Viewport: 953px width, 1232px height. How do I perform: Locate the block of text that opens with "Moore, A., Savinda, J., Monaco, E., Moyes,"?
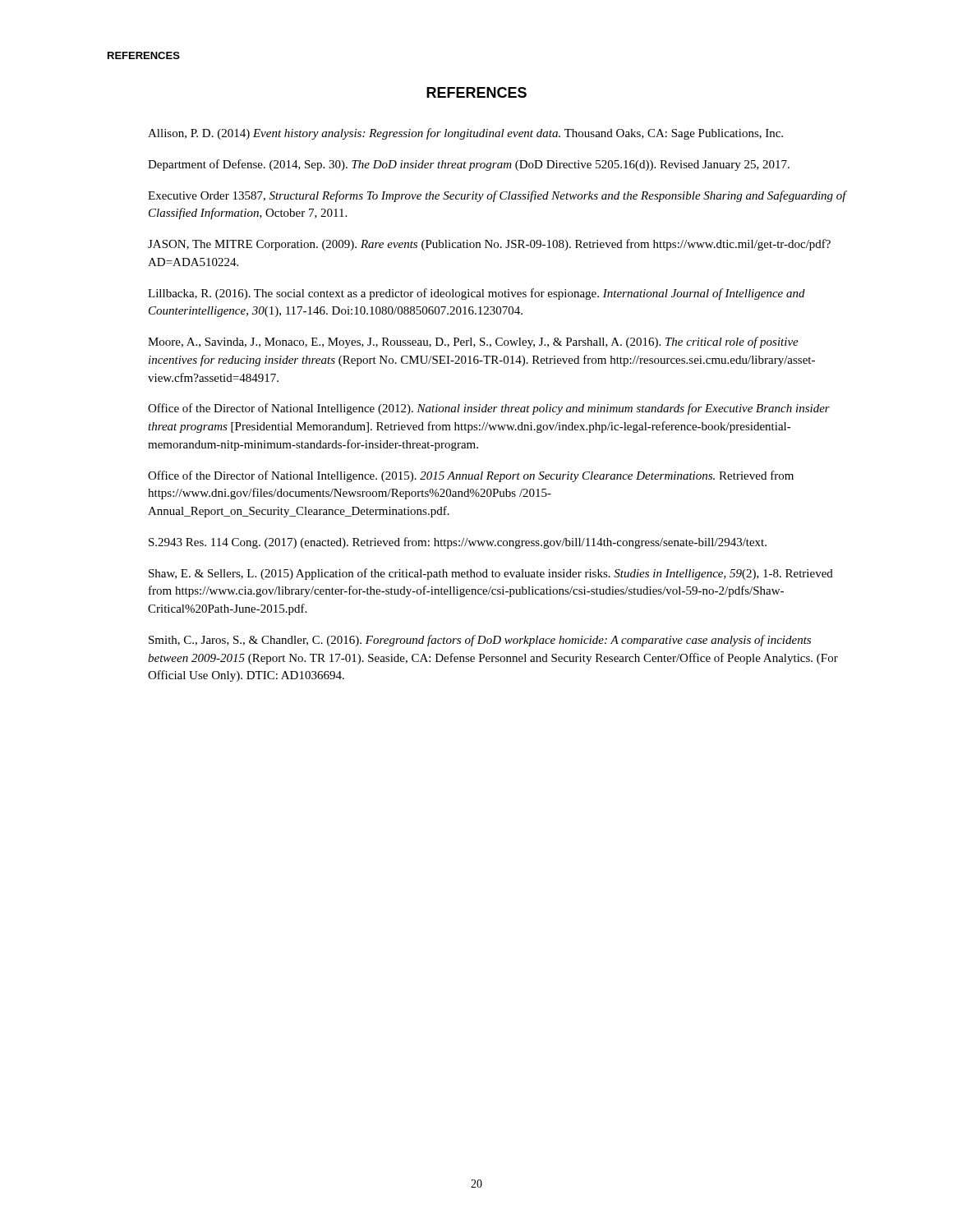click(x=476, y=360)
